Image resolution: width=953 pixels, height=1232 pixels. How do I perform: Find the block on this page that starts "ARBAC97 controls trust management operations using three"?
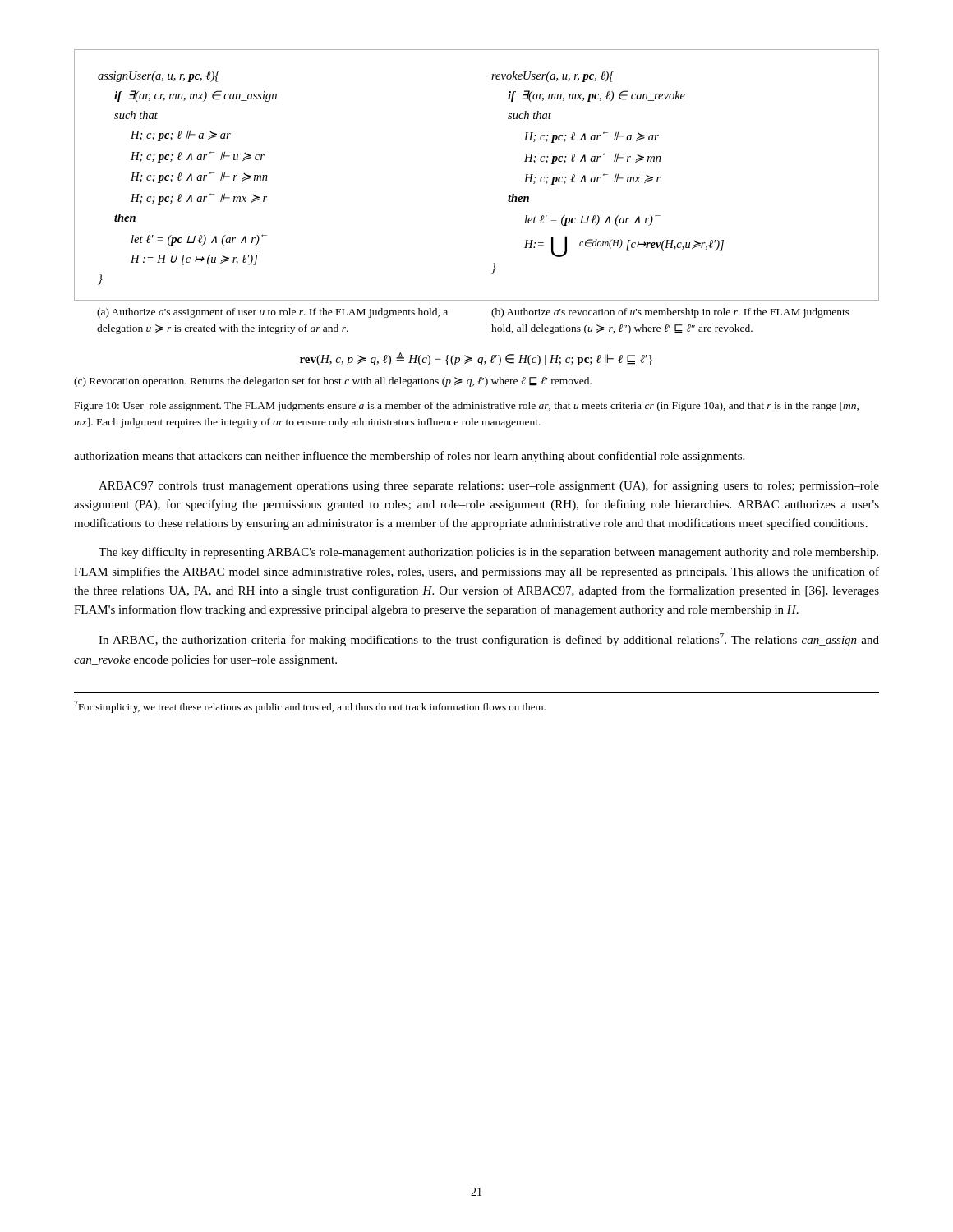[x=476, y=504]
